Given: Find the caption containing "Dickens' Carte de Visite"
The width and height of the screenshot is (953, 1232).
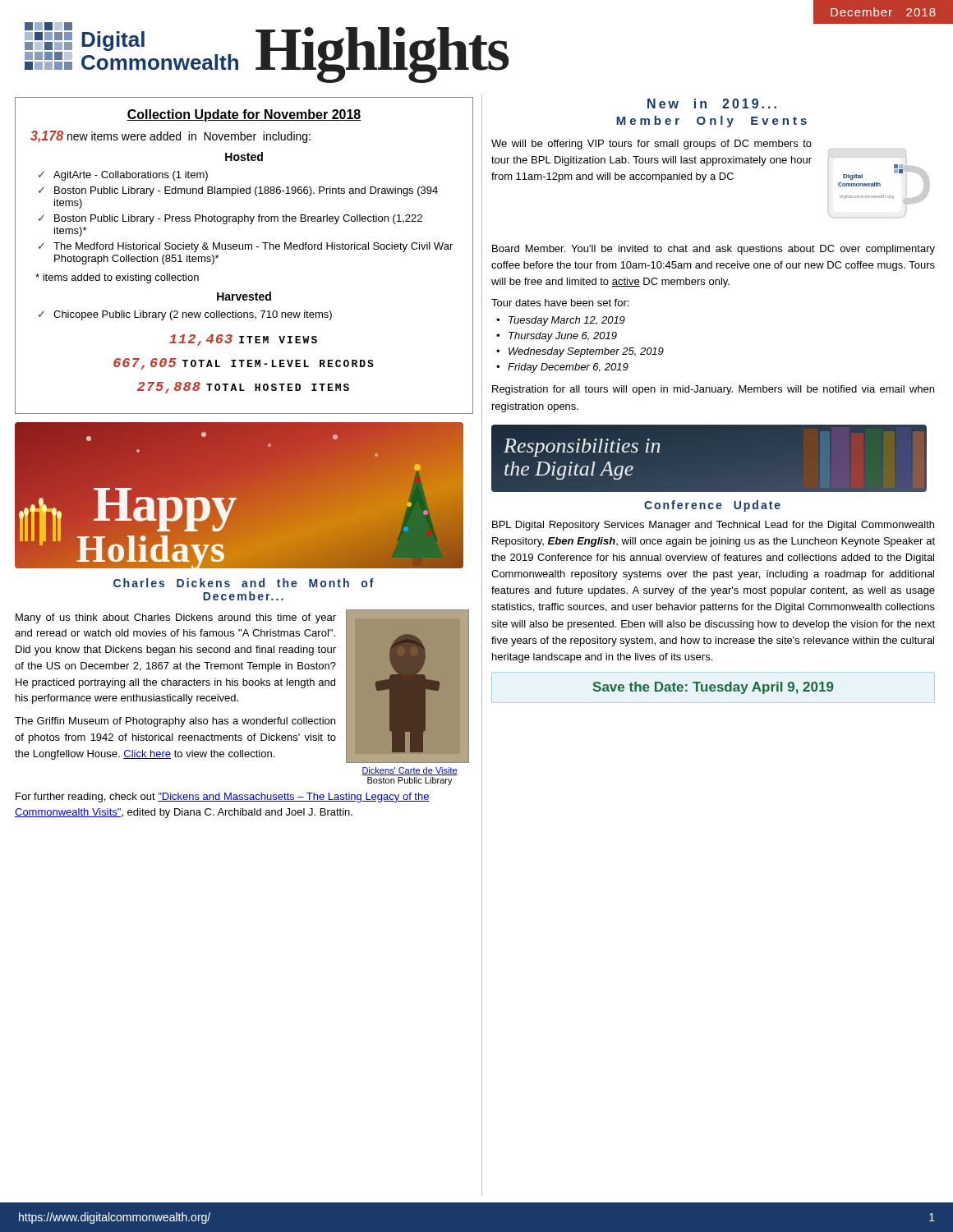Looking at the screenshot, I should 410,770.
